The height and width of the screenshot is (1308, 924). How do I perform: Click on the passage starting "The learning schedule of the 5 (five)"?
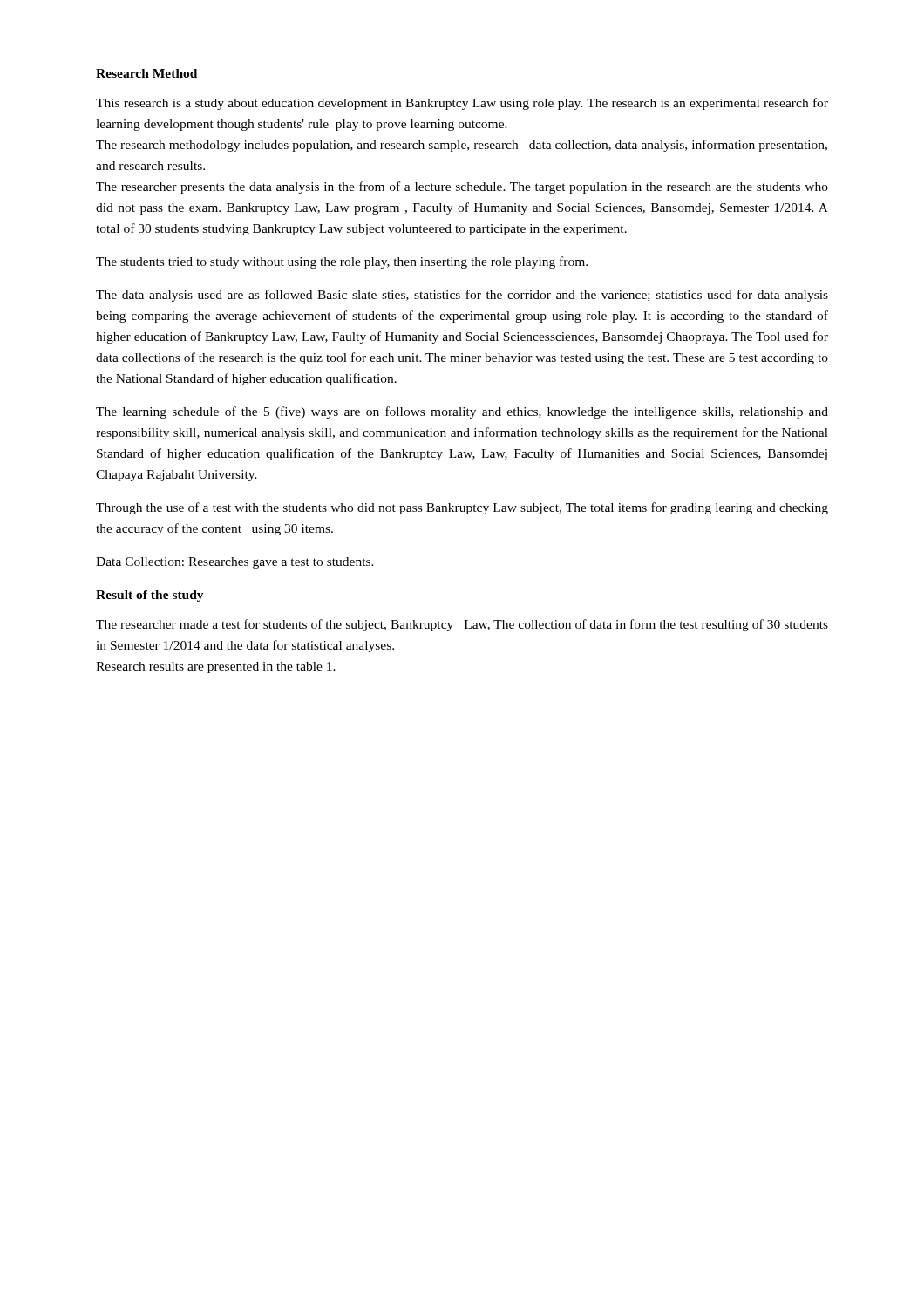[462, 443]
